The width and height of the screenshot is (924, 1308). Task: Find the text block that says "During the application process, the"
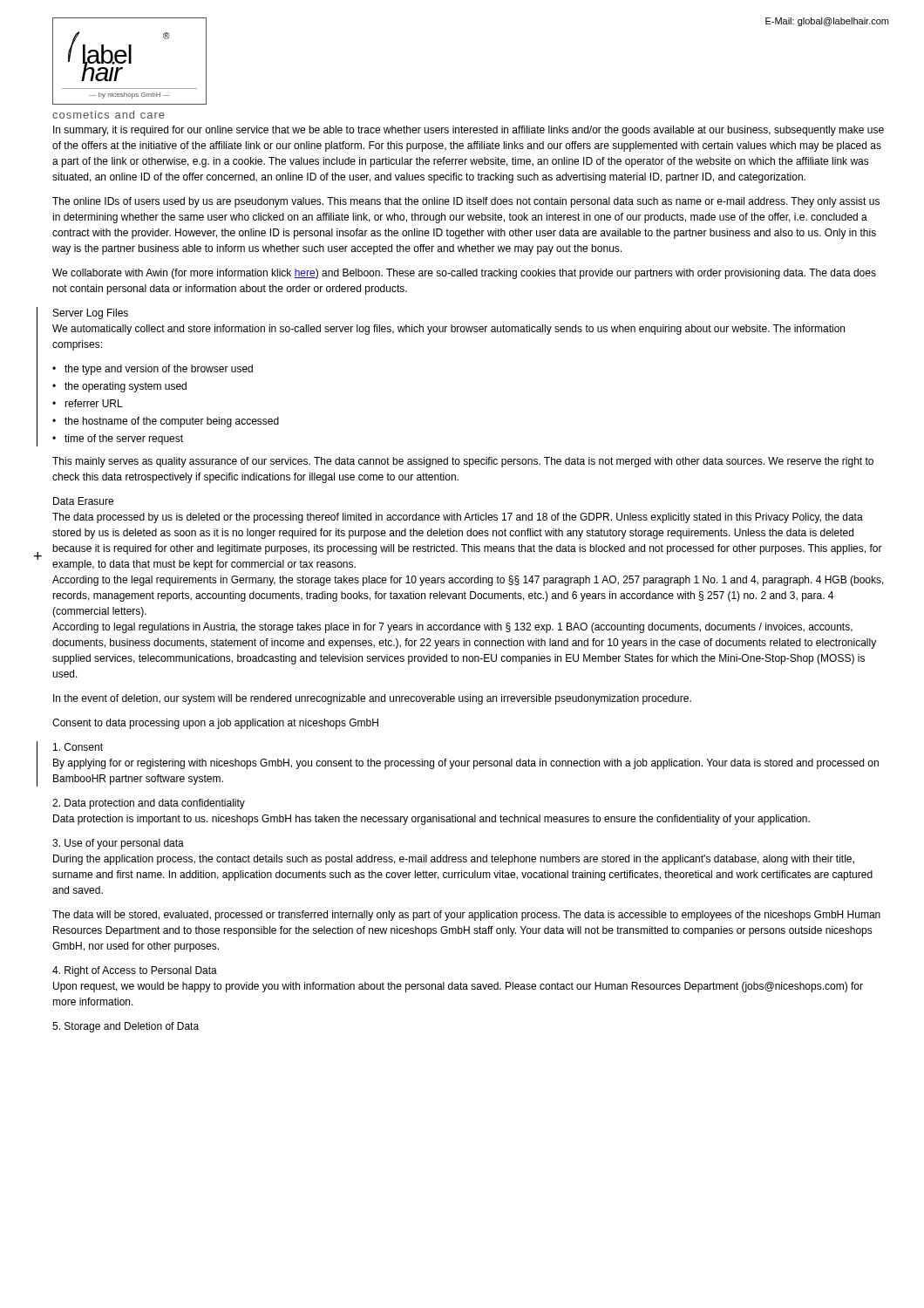pos(471,875)
